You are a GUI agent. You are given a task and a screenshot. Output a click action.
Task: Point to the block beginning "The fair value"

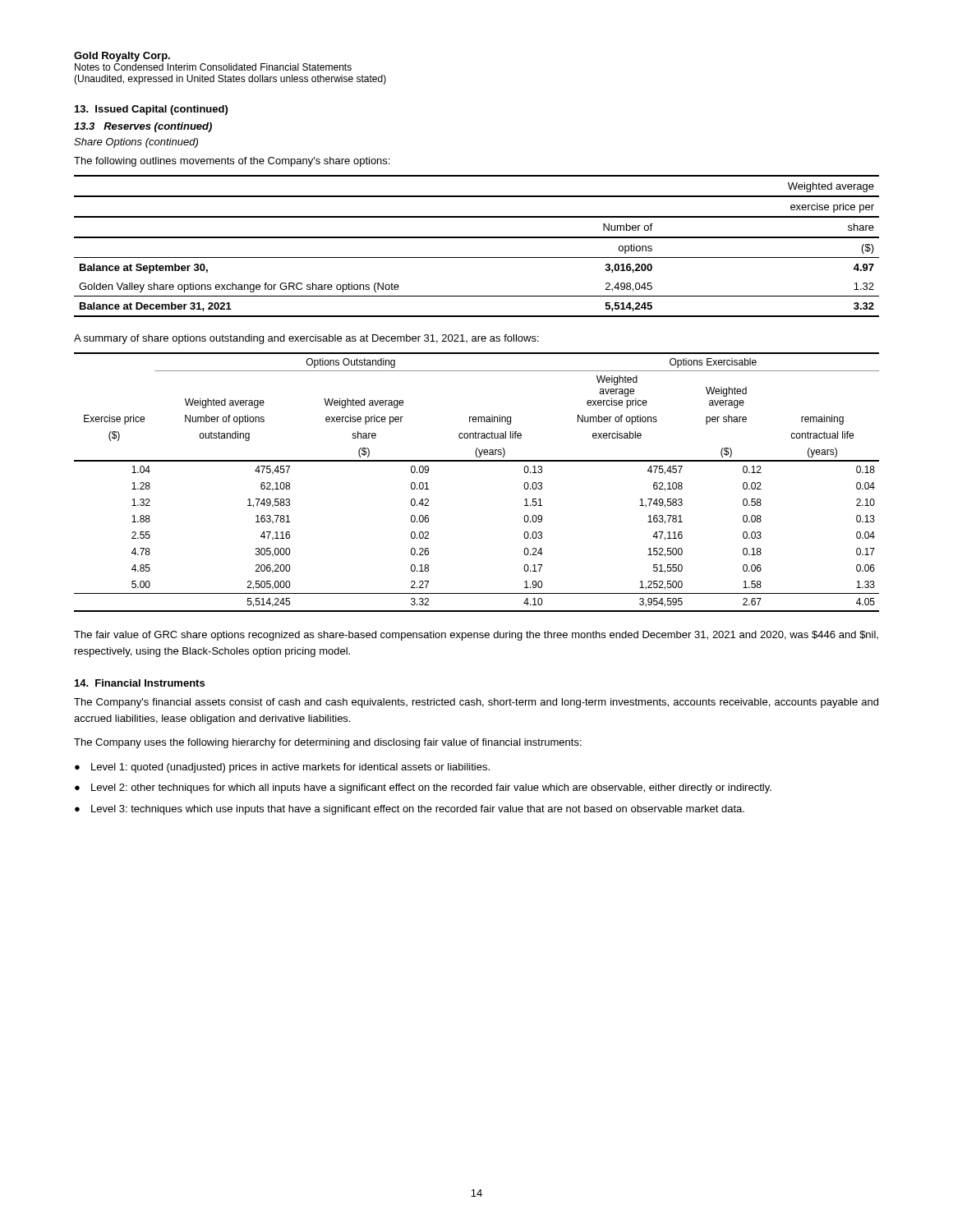click(x=476, y=642)
